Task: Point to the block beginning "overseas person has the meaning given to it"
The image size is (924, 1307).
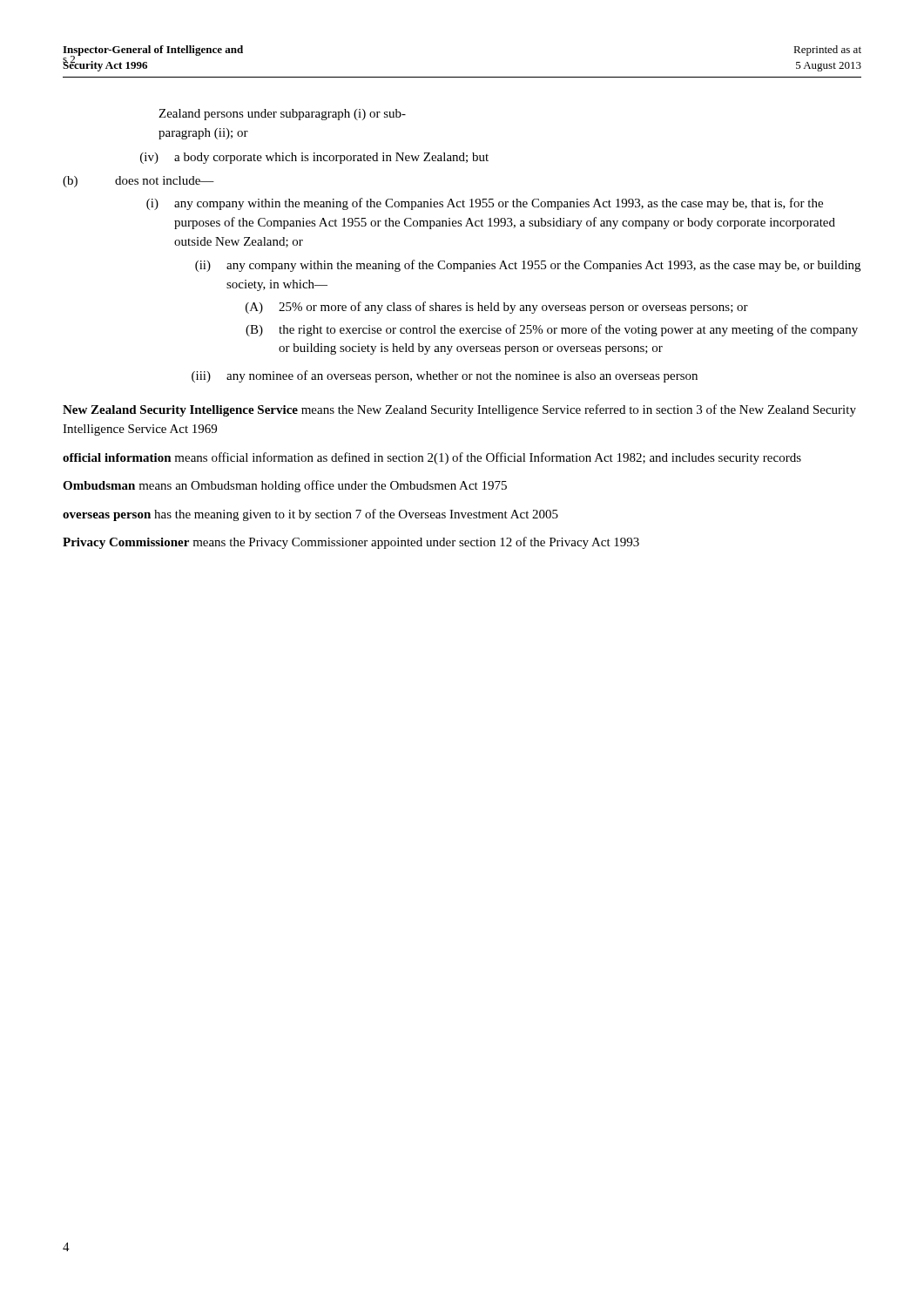Action: pos(311,514)
